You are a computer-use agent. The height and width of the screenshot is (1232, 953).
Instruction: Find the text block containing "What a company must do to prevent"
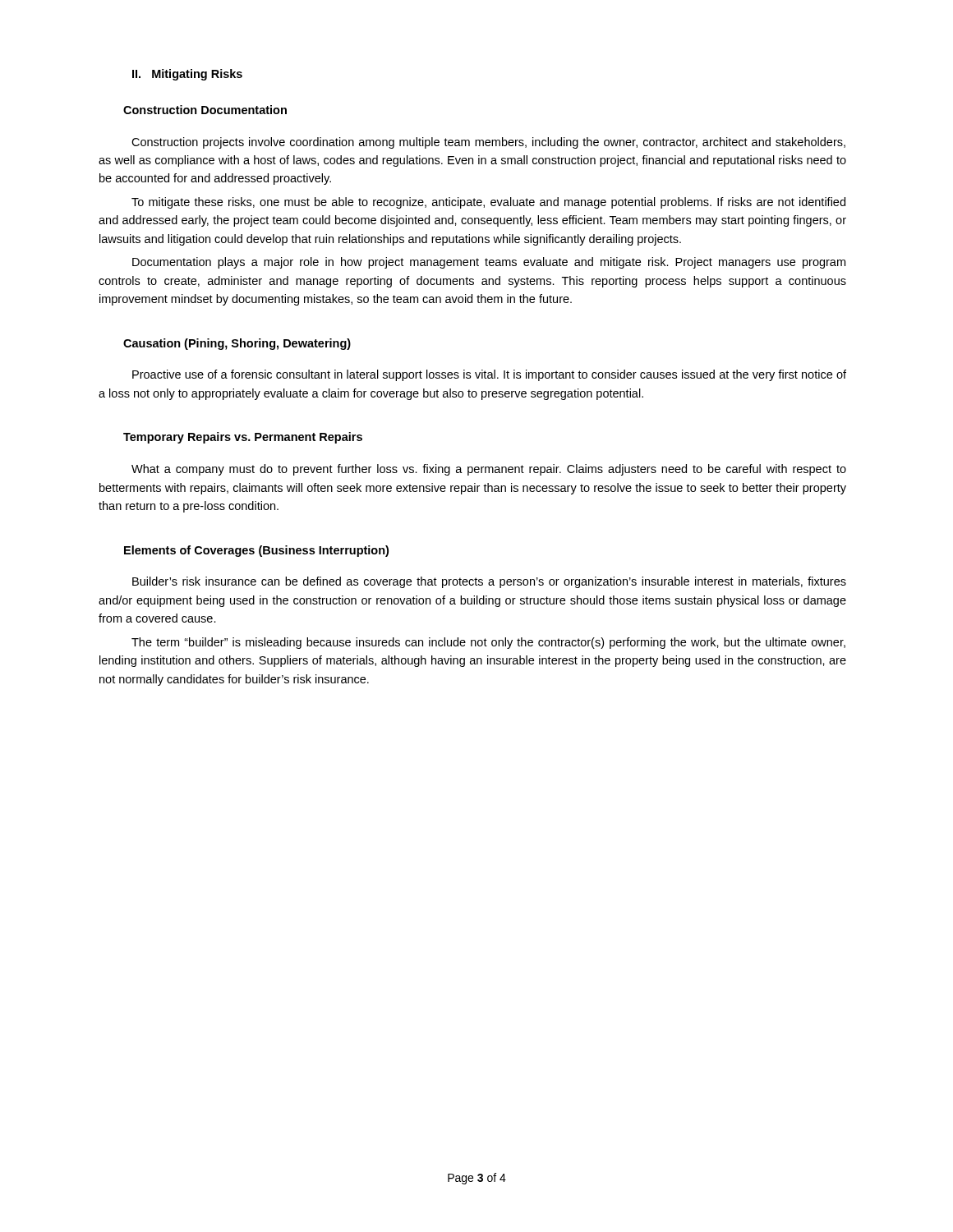point(472,488)
